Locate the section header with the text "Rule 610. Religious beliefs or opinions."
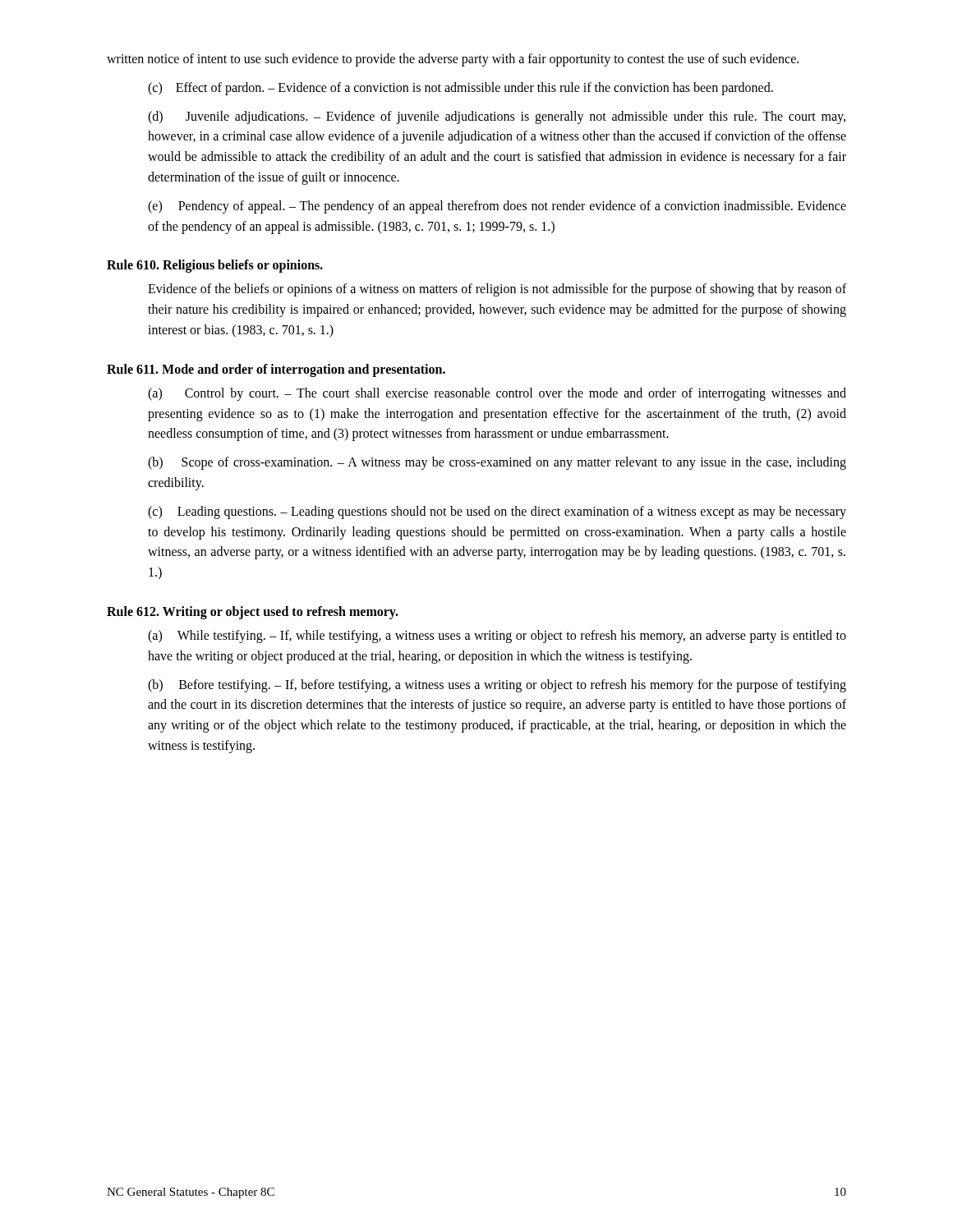Image resolution: width=953 pixels, height=1232 pixels. click(x=215, y=265)
